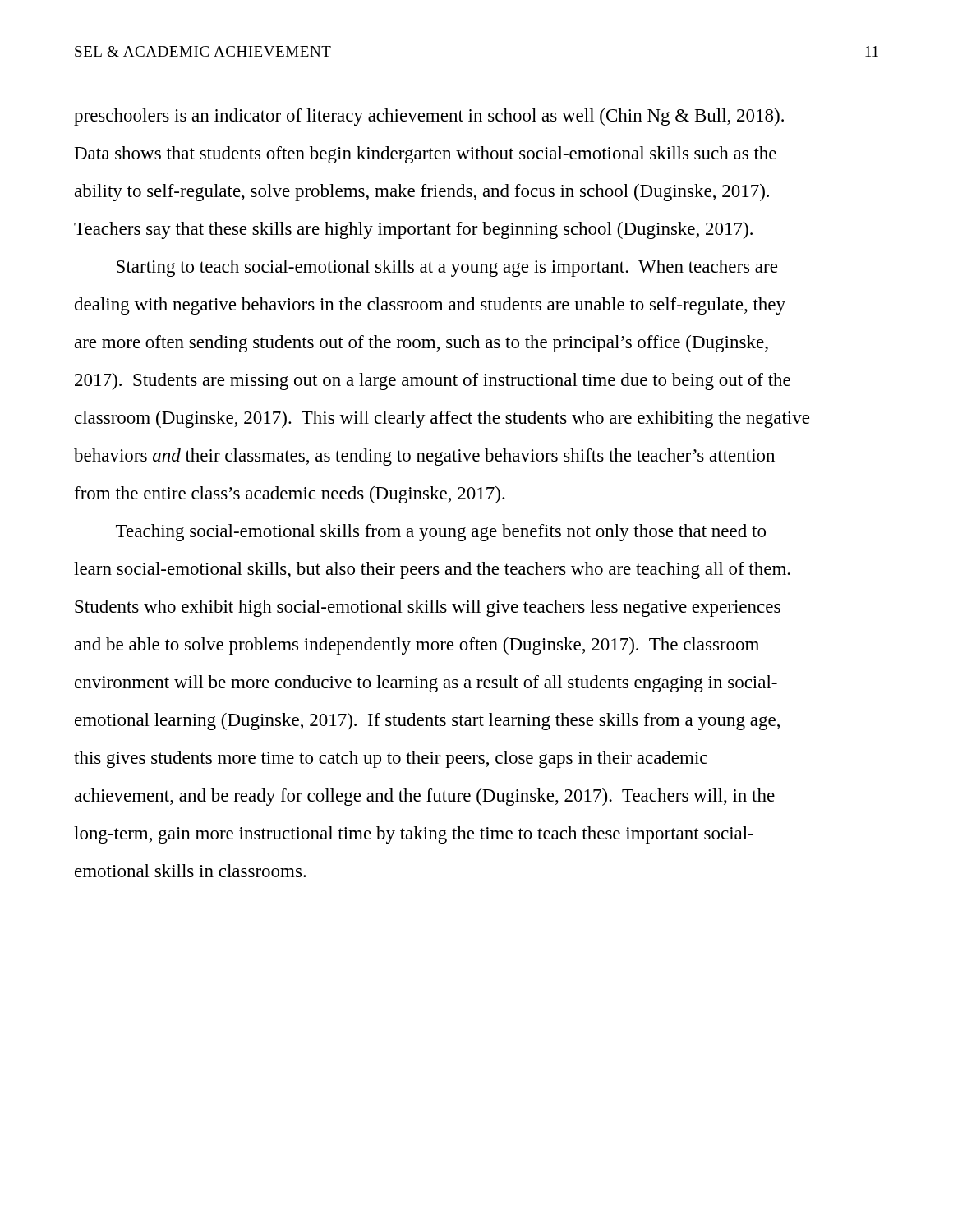The height and width of the screenshot is (1232, 953).
Task: Select the passage starting "Teaching social-emotional skills from a young age benefits"
Action: point(441,533)
